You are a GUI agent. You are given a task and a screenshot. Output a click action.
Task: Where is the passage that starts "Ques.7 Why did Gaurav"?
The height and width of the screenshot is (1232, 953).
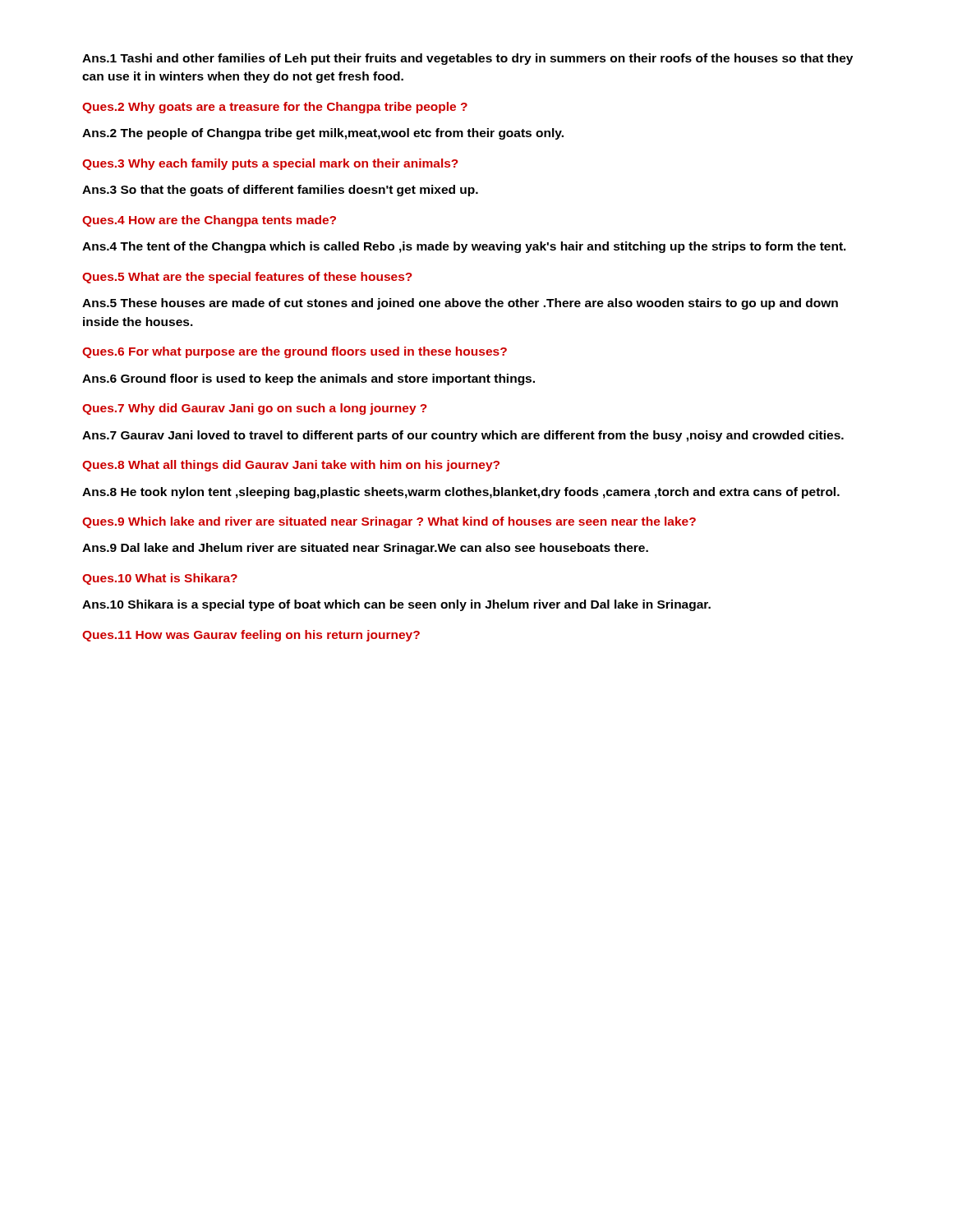pos(255,408)
